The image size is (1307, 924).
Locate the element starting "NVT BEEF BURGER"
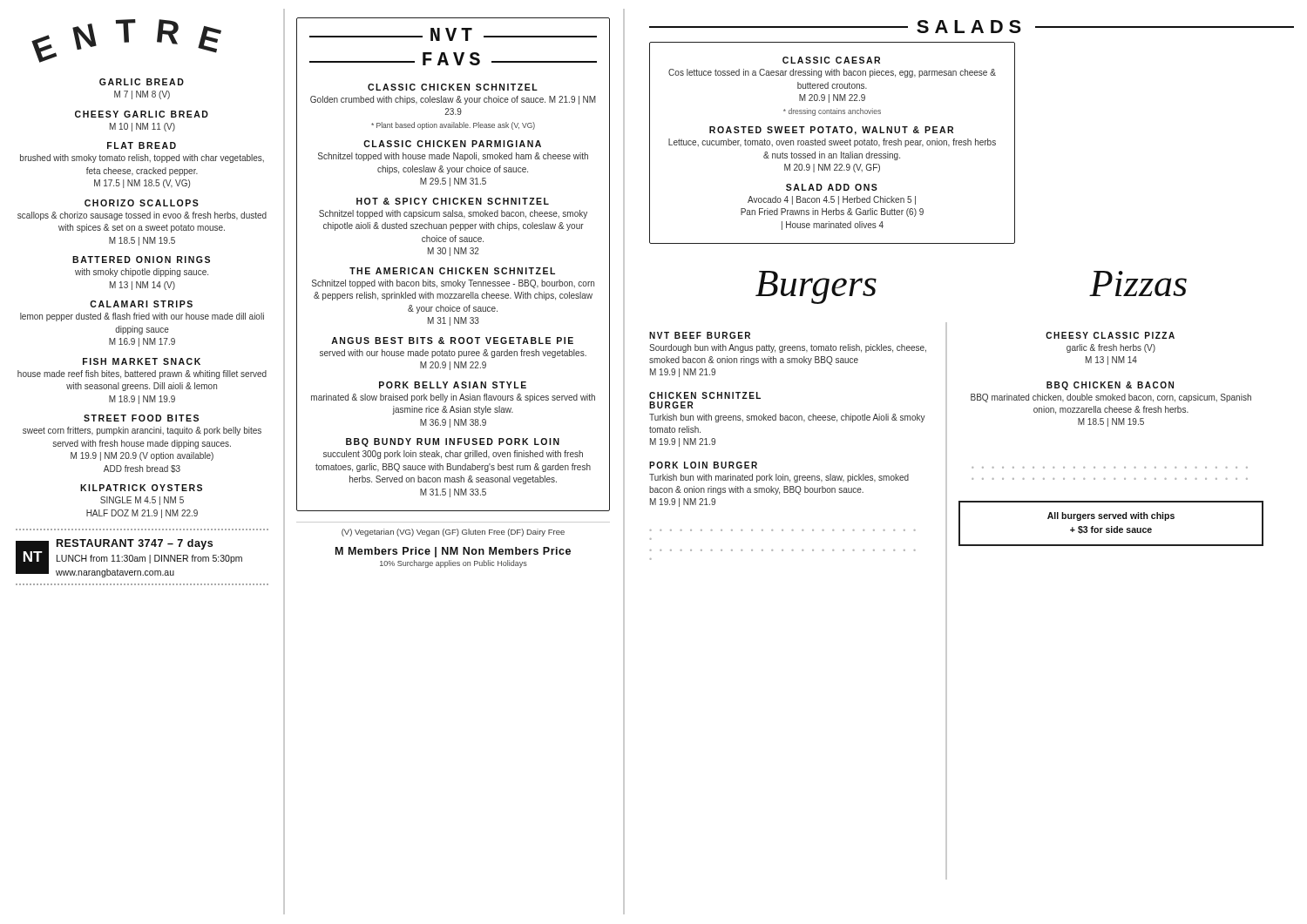789,336
